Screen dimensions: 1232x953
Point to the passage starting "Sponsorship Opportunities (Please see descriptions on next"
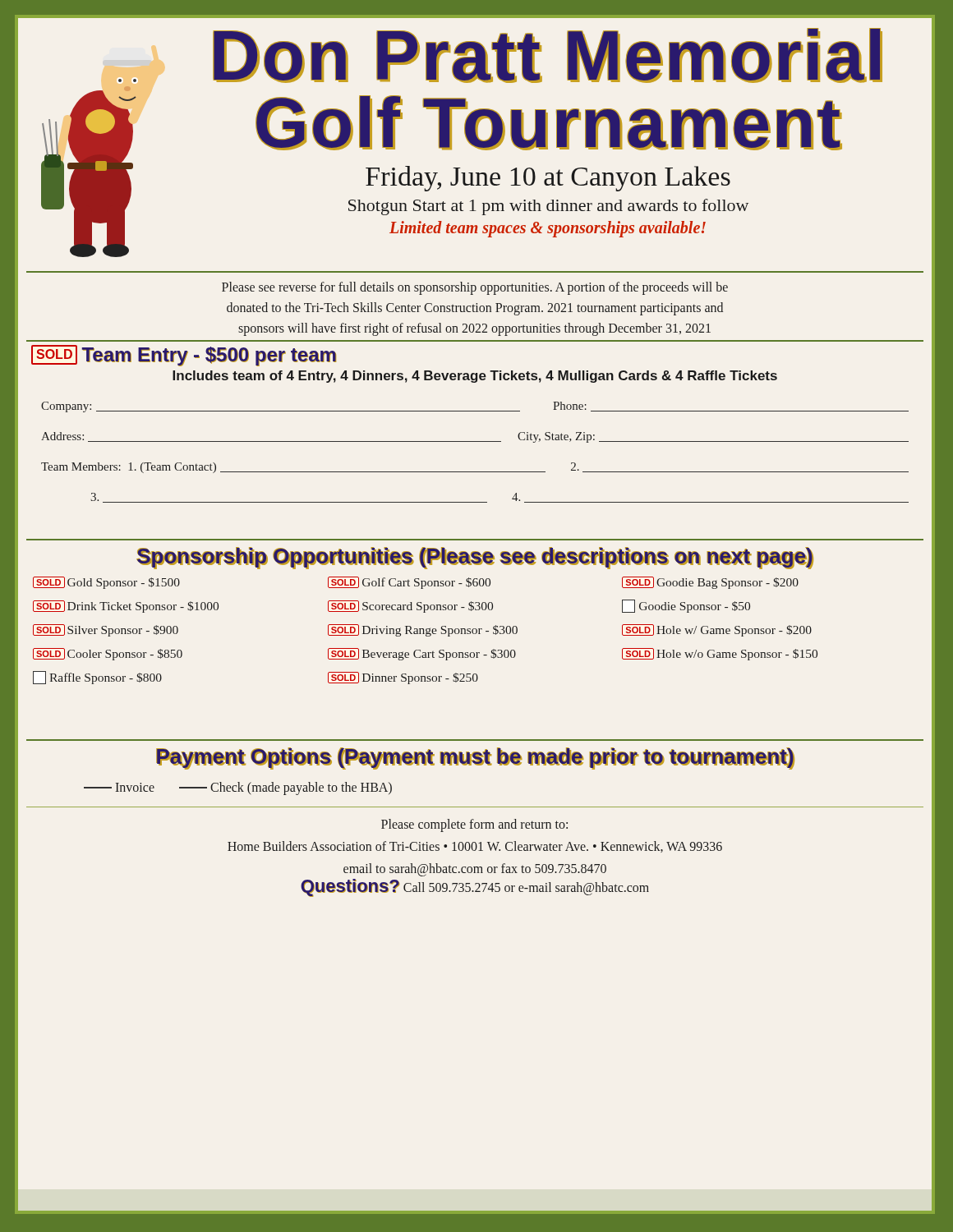[475, 556]
